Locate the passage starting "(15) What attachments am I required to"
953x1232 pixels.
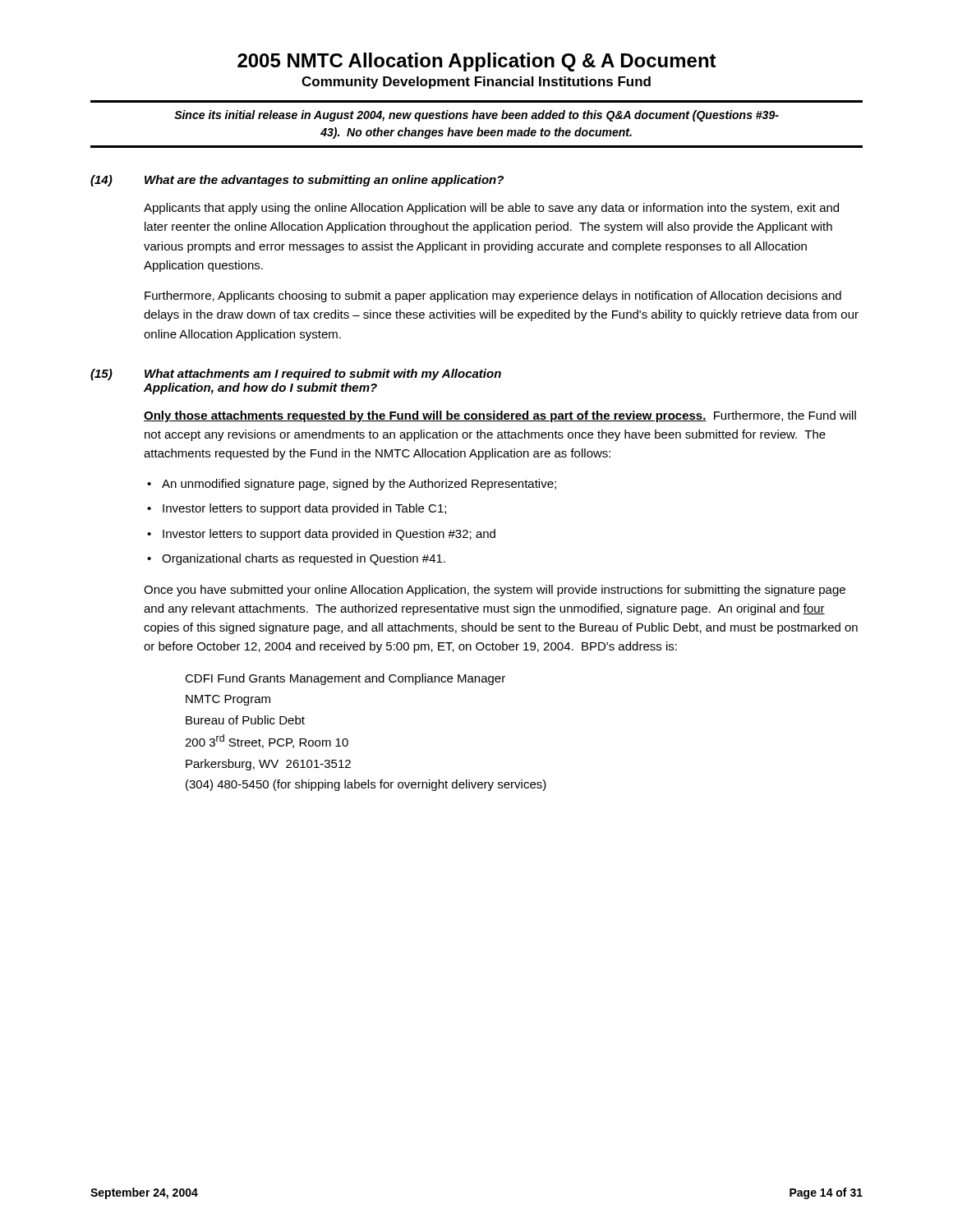pos(476,380)
